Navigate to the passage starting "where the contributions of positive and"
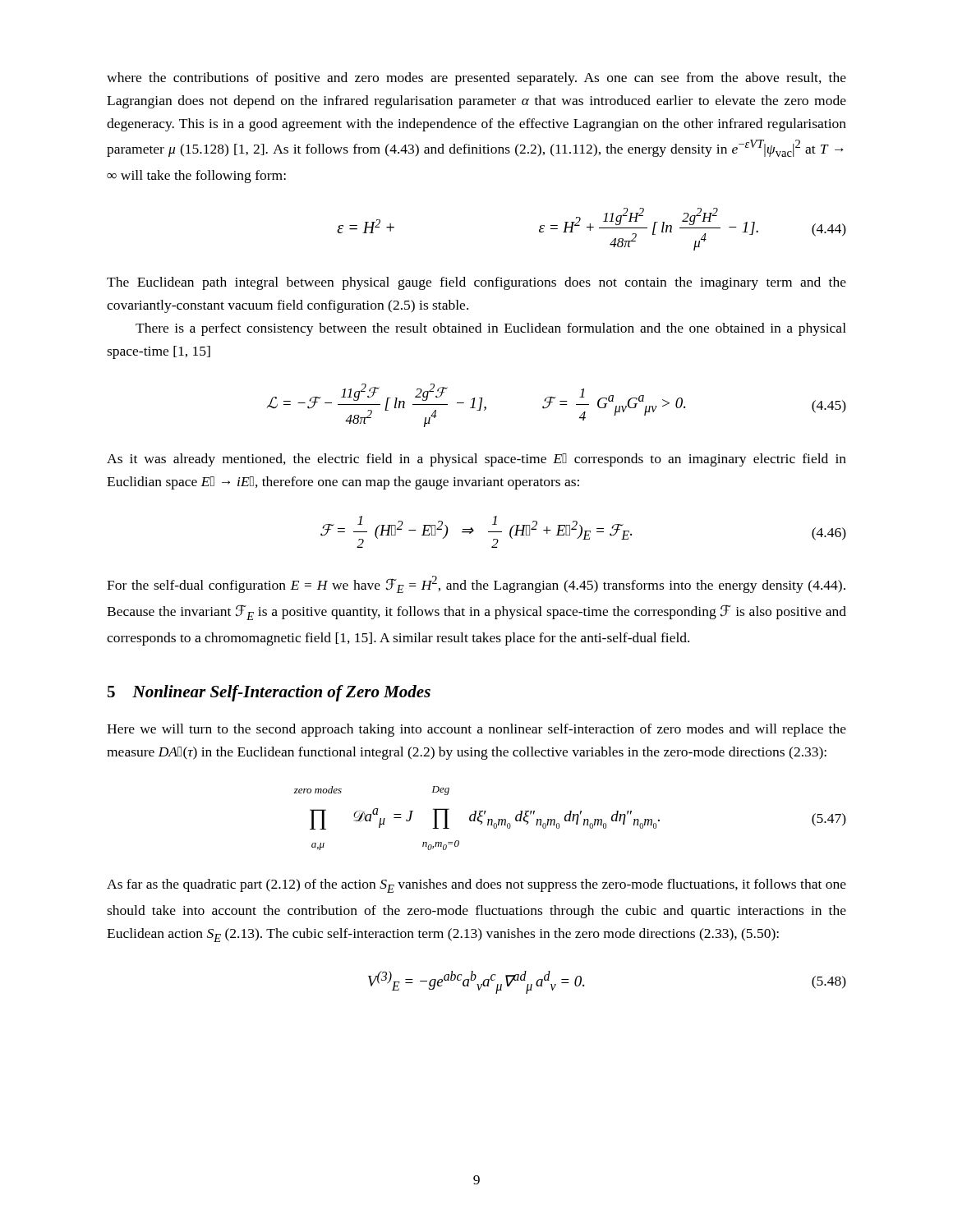 [x=476, y=126]
